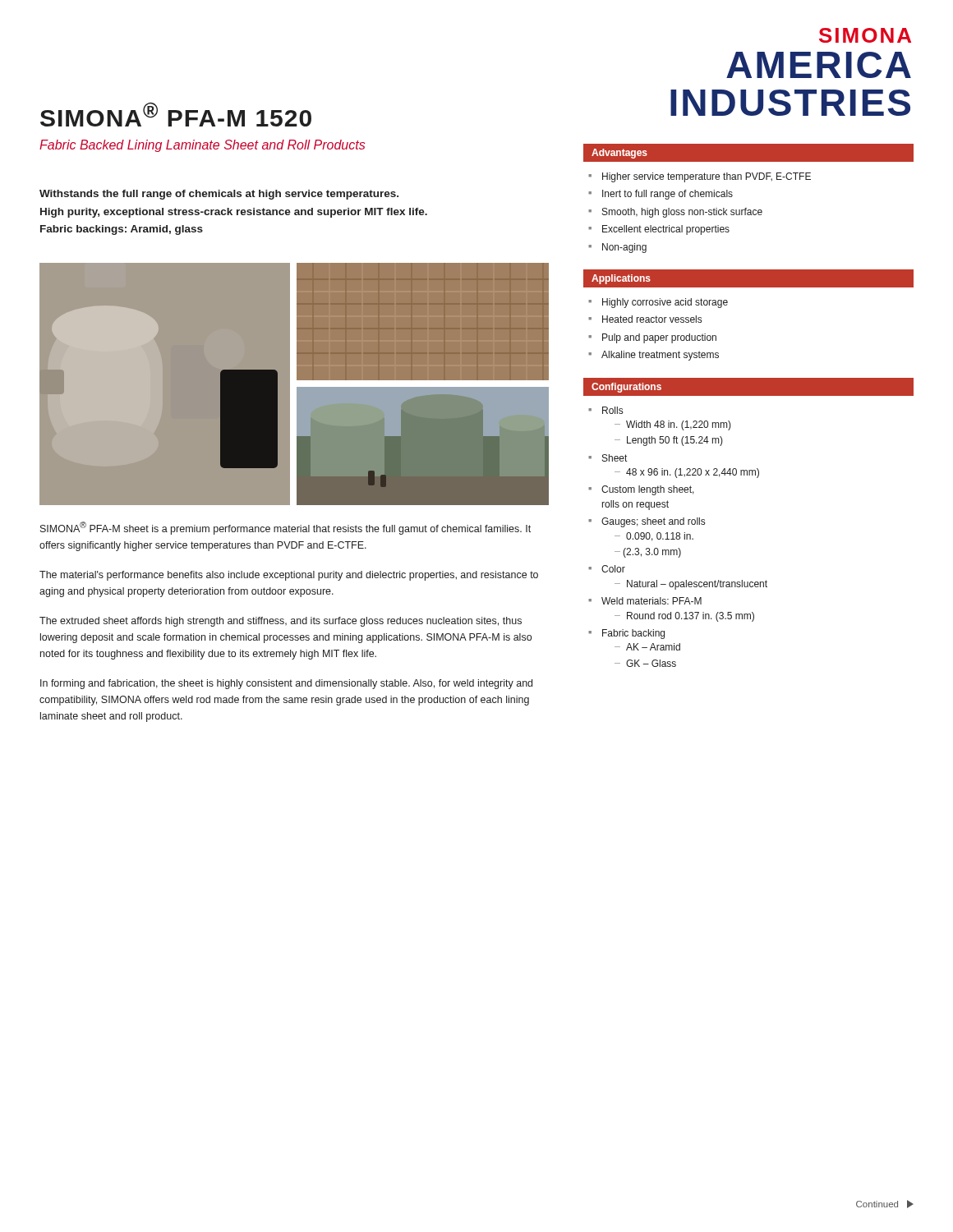Viewport: 953px width, 1232px height.
Task: Where is the passage that starts "Higher service temperature than"?
Action: (x=706, y=177)
